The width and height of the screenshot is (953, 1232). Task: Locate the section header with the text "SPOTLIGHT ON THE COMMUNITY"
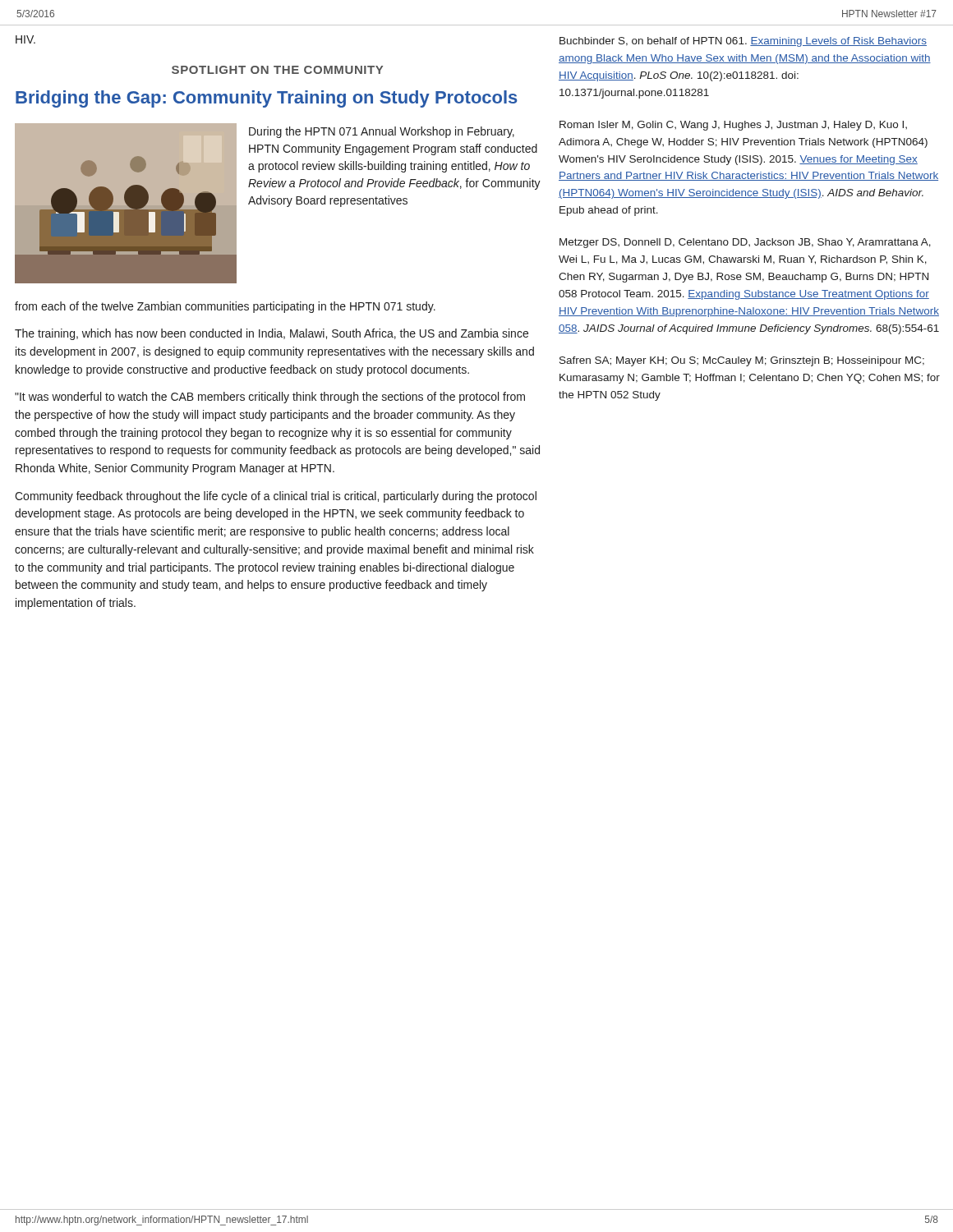(278, 69)
